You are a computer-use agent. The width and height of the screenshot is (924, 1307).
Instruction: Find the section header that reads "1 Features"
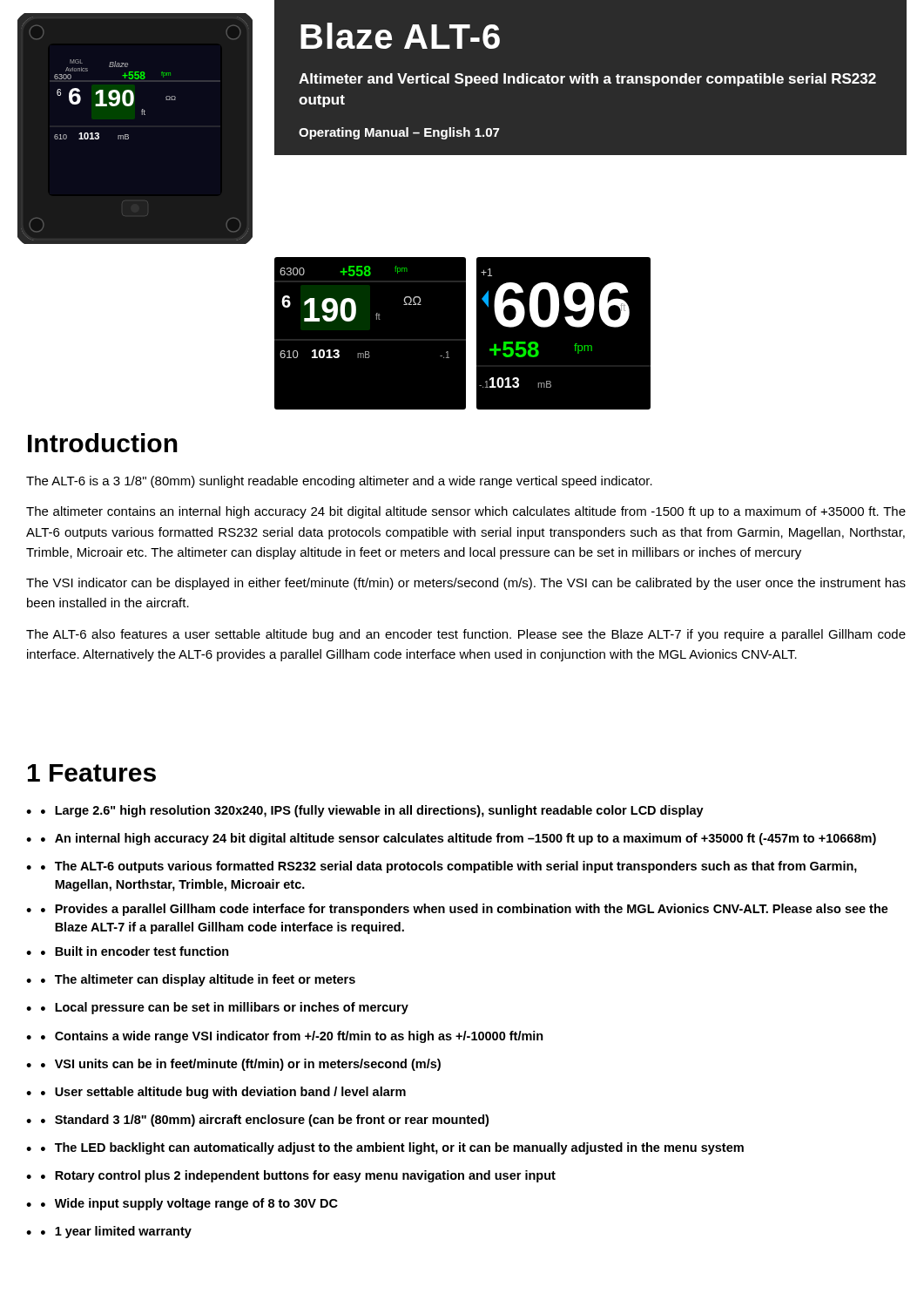[x=91, y=772]
